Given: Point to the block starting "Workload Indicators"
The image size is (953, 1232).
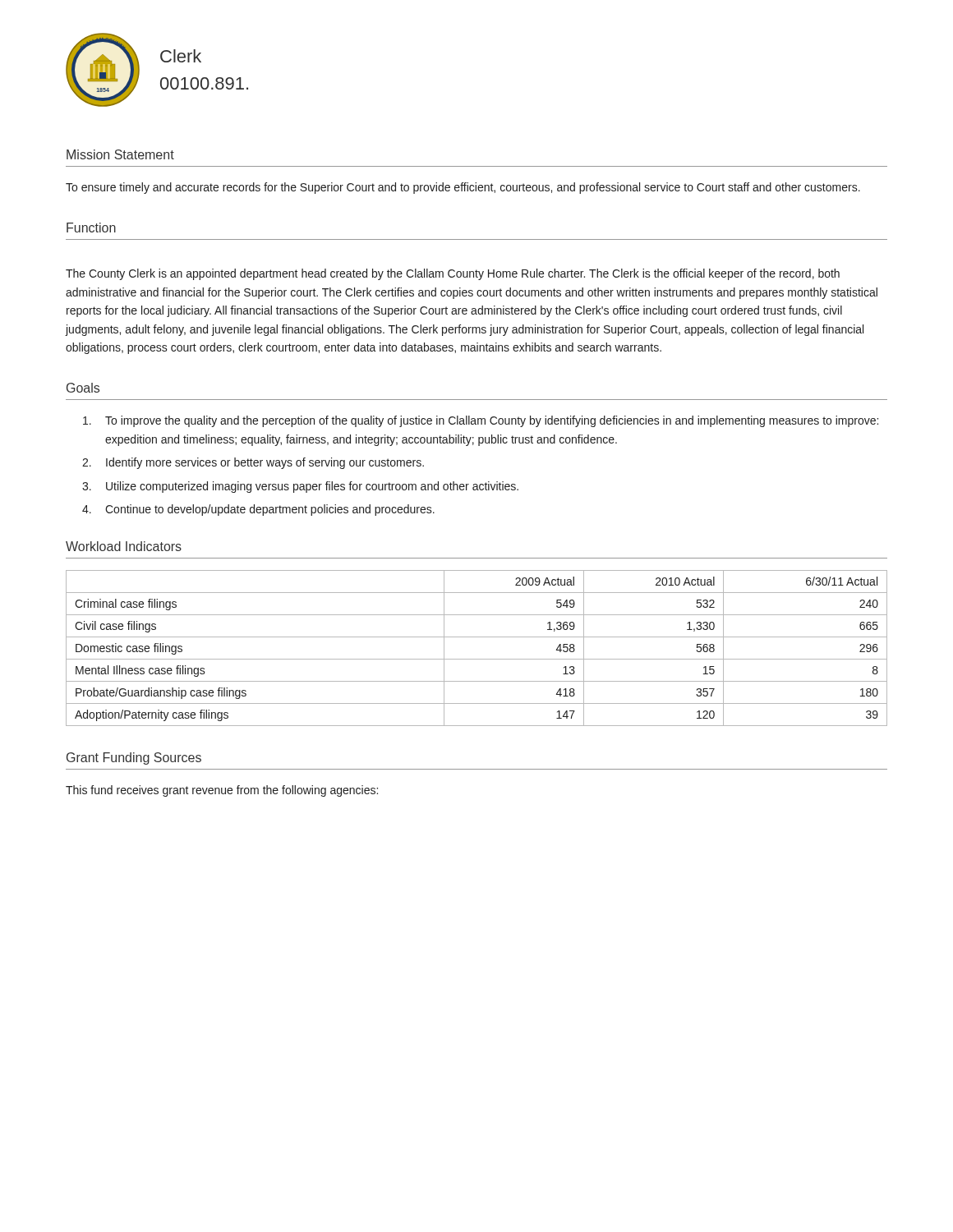Looking at the screenshot, I should [124, 547].
